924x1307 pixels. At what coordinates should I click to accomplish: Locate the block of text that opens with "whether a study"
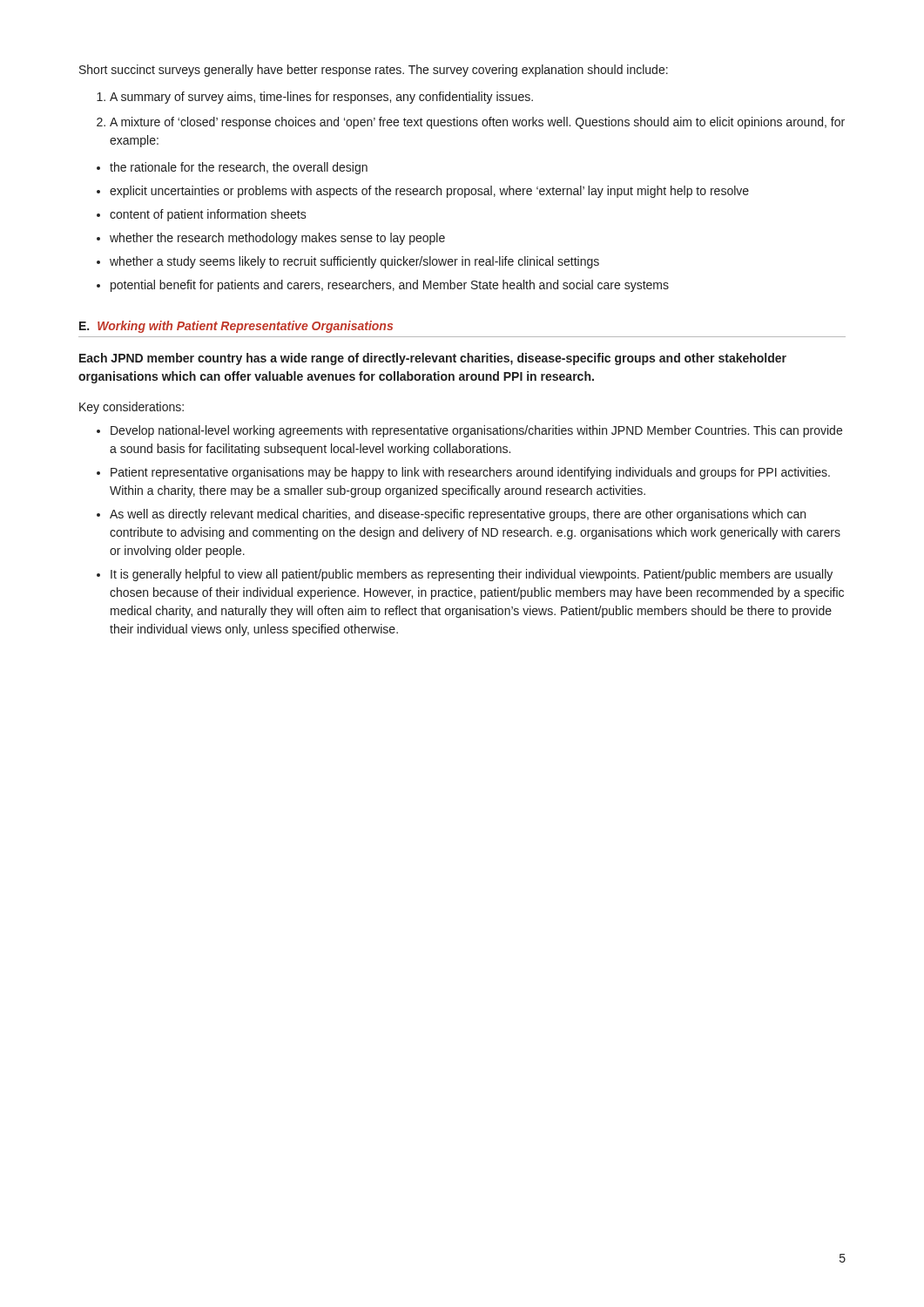pos(355,261)
